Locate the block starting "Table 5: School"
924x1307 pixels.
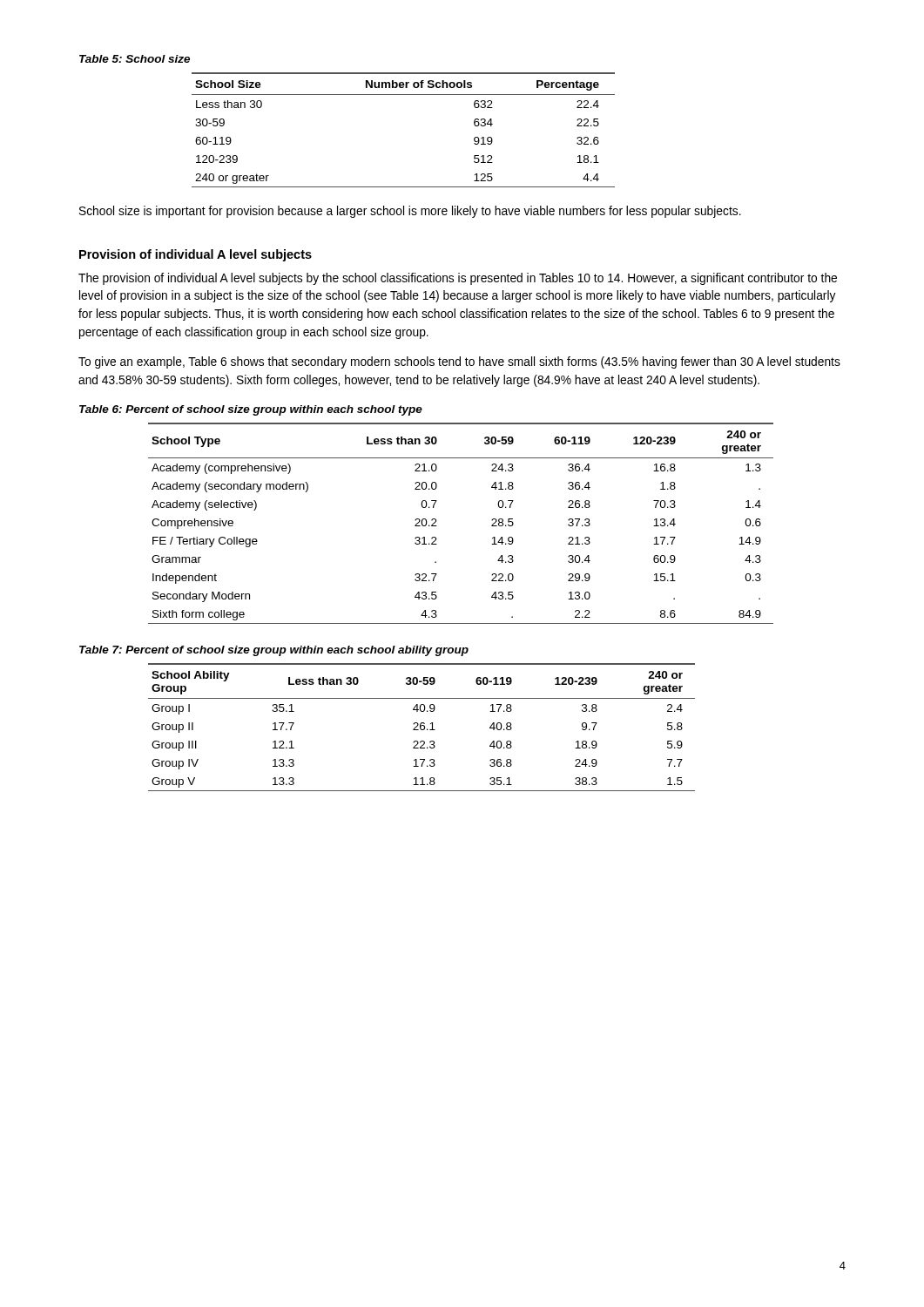coord(134,59)
